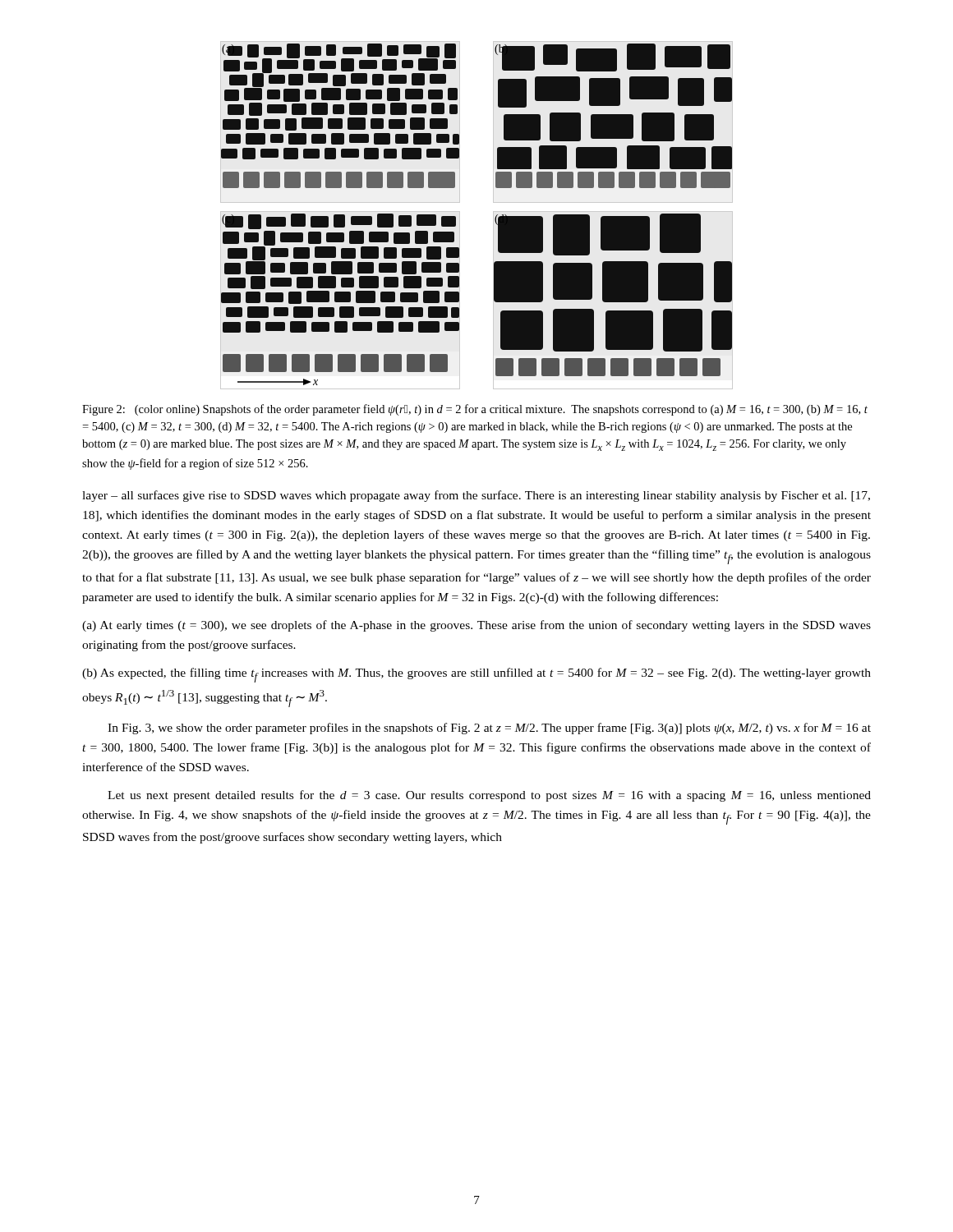Select the illustration
953x1232 pixels.
476,217
